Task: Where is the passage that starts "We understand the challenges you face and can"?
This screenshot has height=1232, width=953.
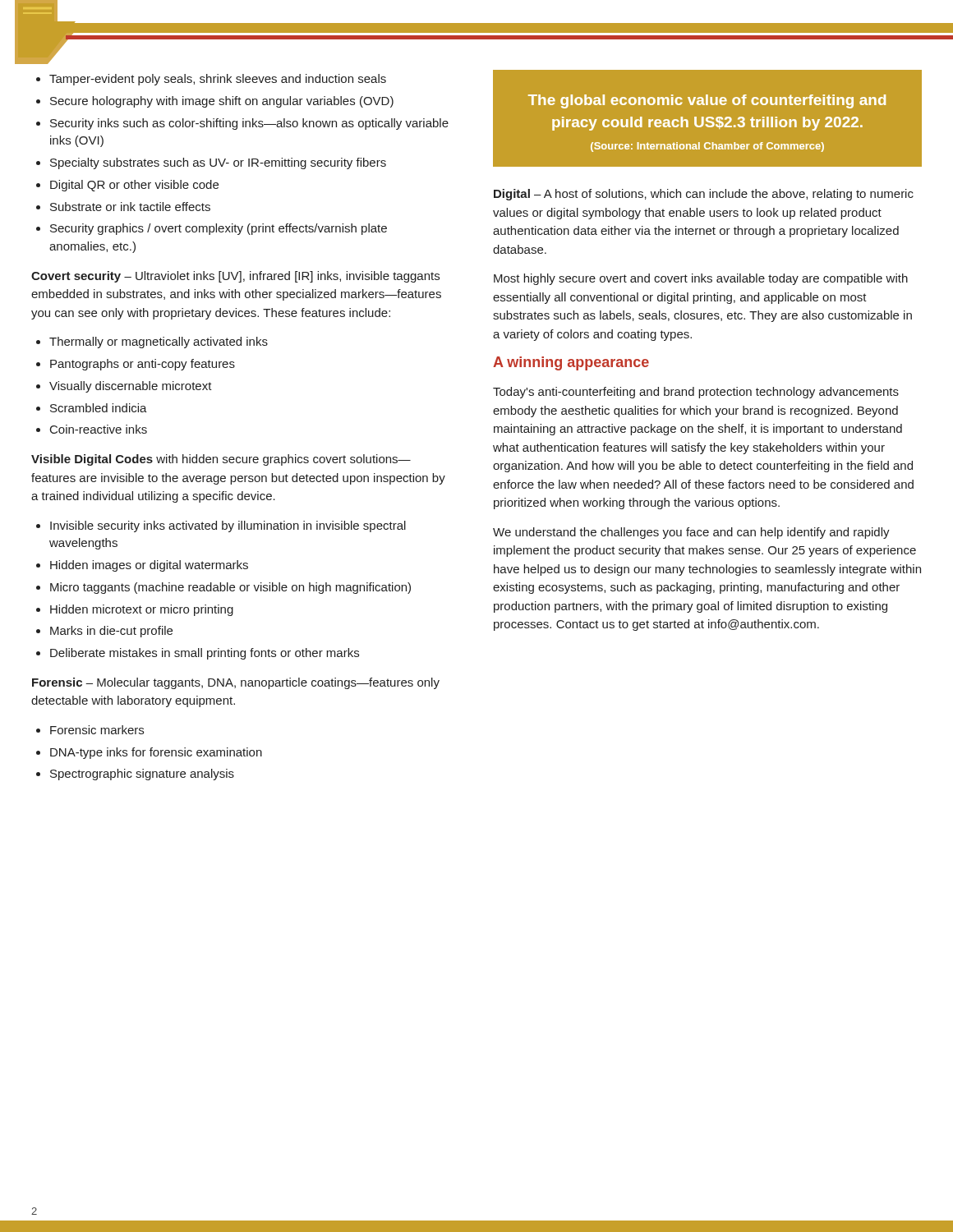Action: 707,578
